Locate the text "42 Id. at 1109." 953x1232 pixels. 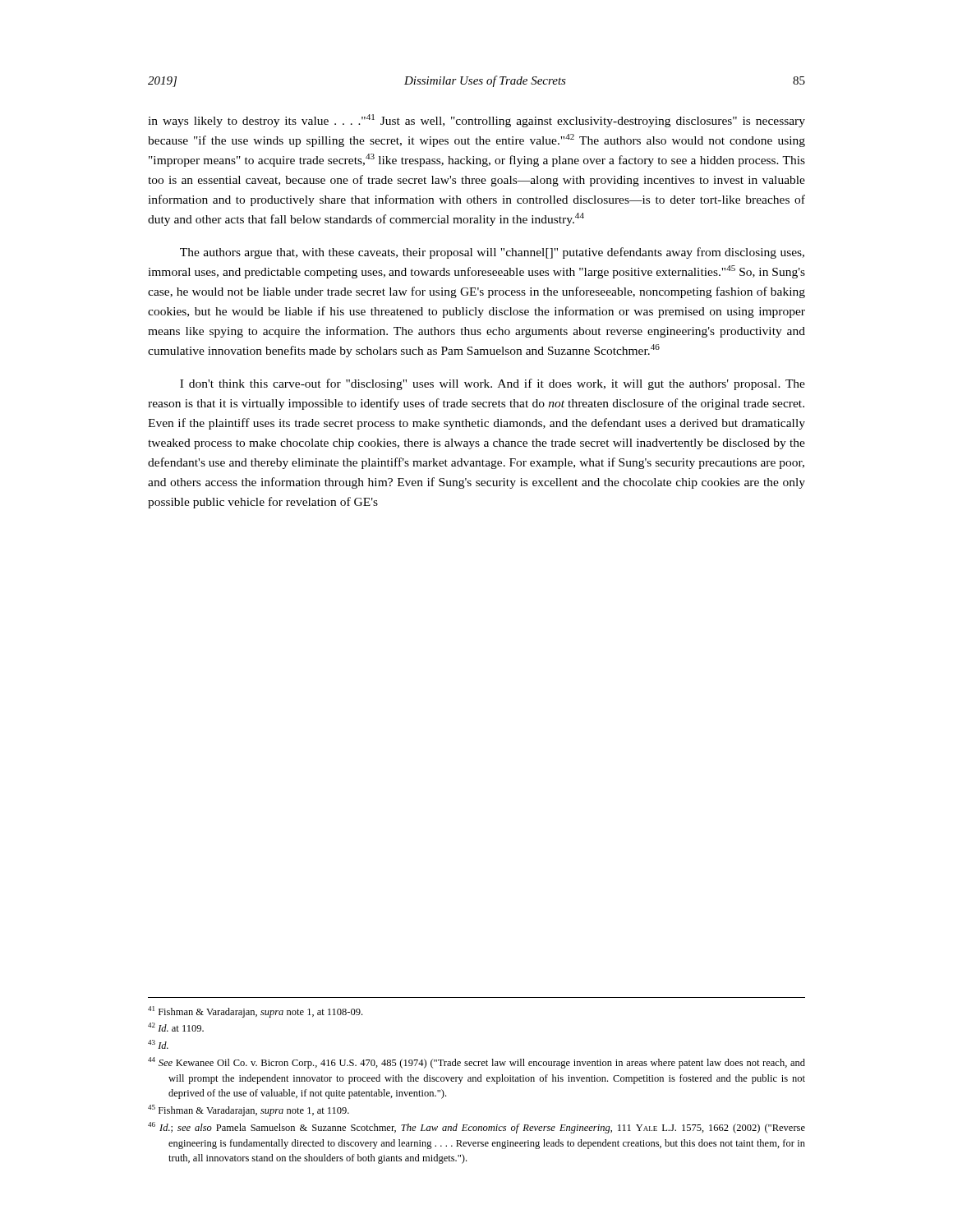point(176,1028)
